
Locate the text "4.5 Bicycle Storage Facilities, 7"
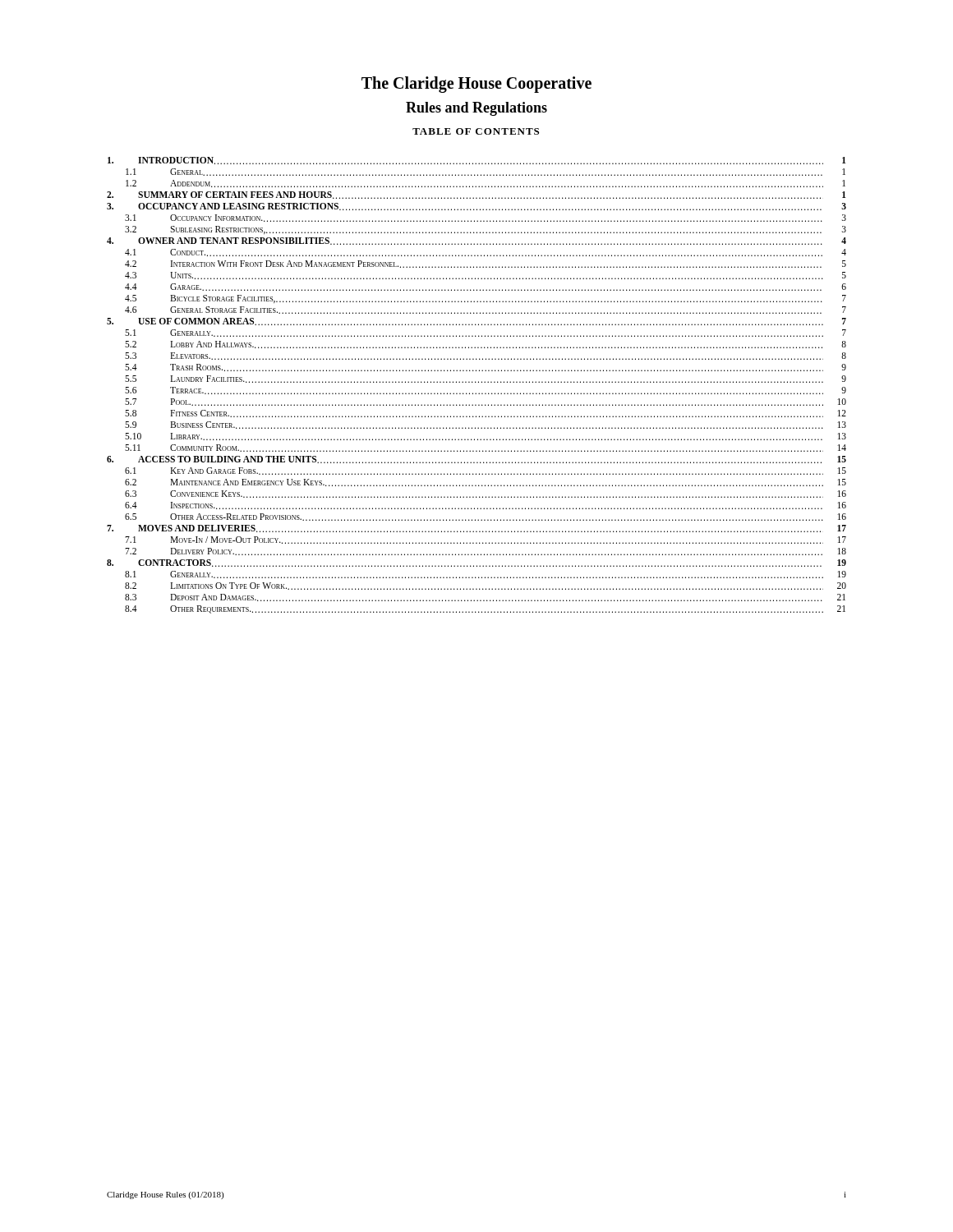[476, 299]
